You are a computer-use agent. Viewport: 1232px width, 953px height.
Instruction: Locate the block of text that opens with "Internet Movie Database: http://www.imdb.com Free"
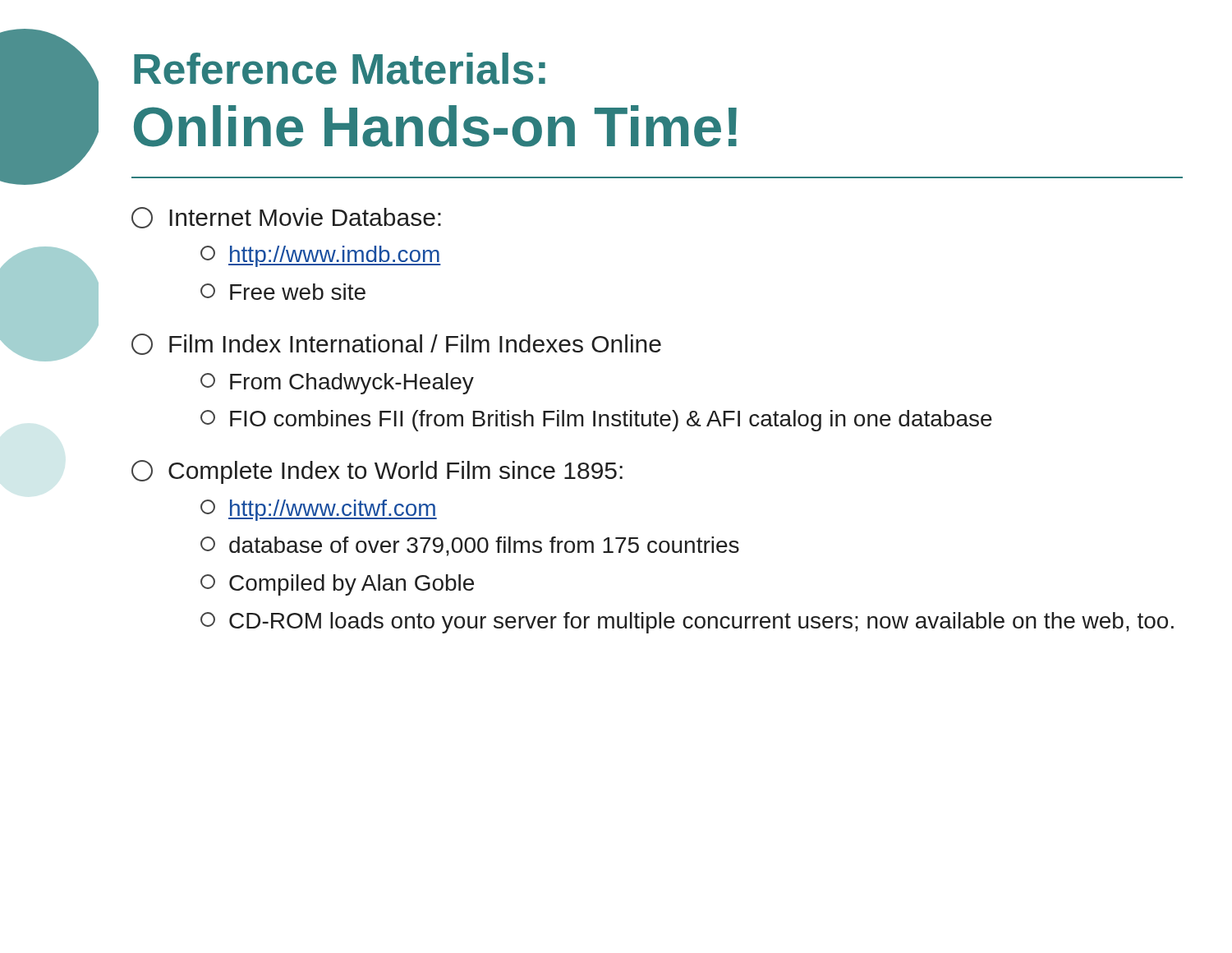pos(286,218)
